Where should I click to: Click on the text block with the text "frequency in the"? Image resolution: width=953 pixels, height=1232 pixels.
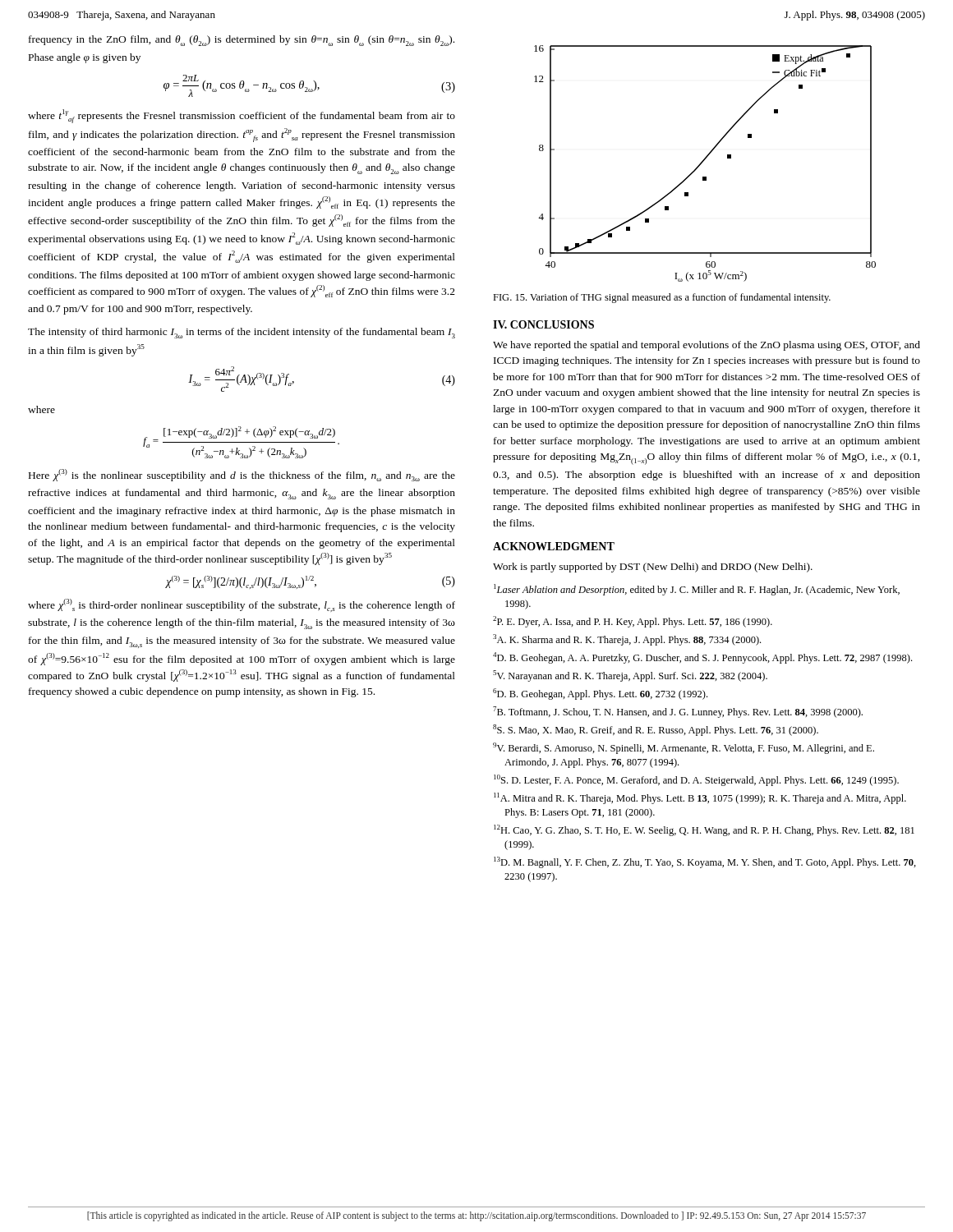[x=242, y=48]
